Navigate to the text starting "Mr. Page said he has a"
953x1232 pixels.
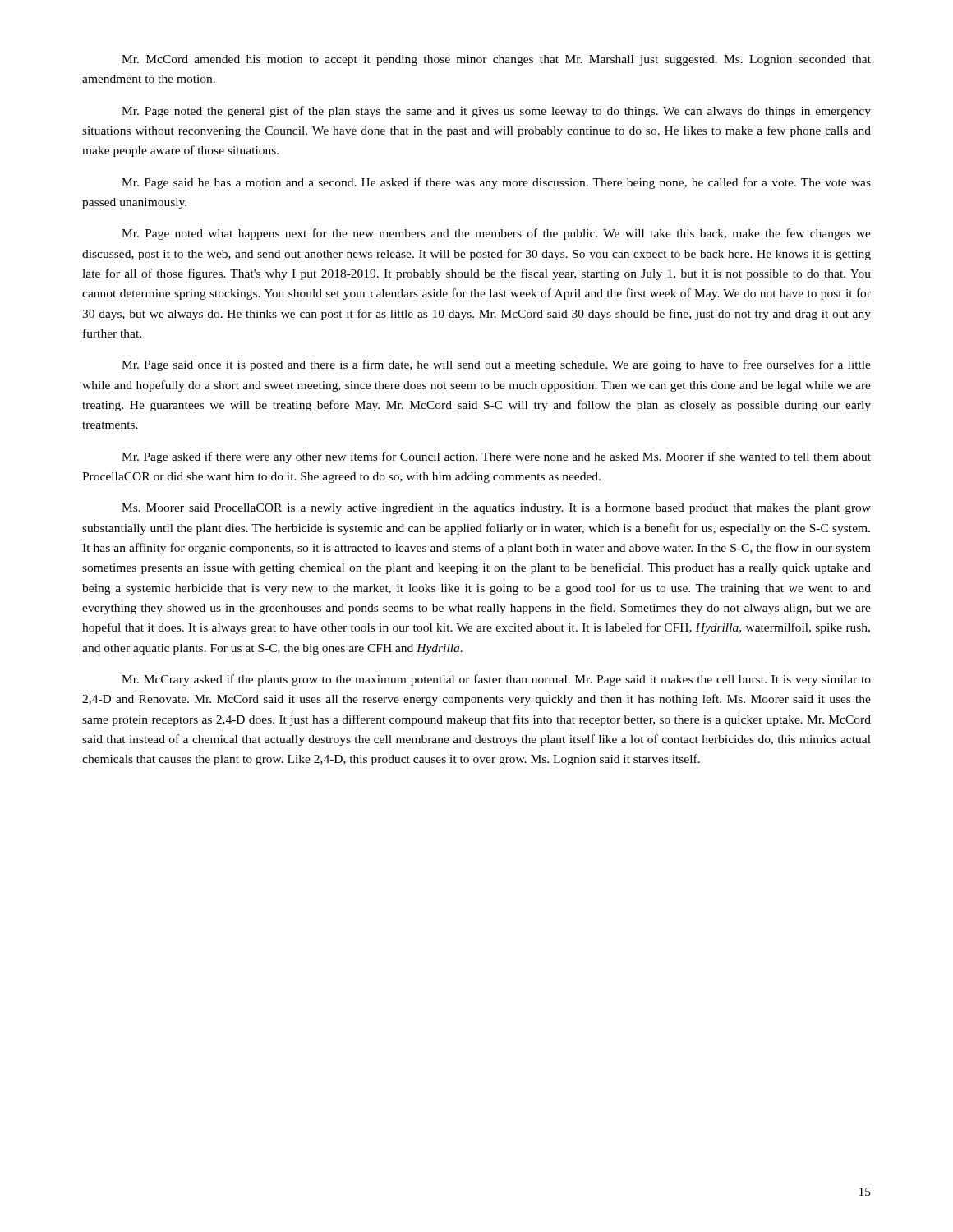[x=476, y=192]
